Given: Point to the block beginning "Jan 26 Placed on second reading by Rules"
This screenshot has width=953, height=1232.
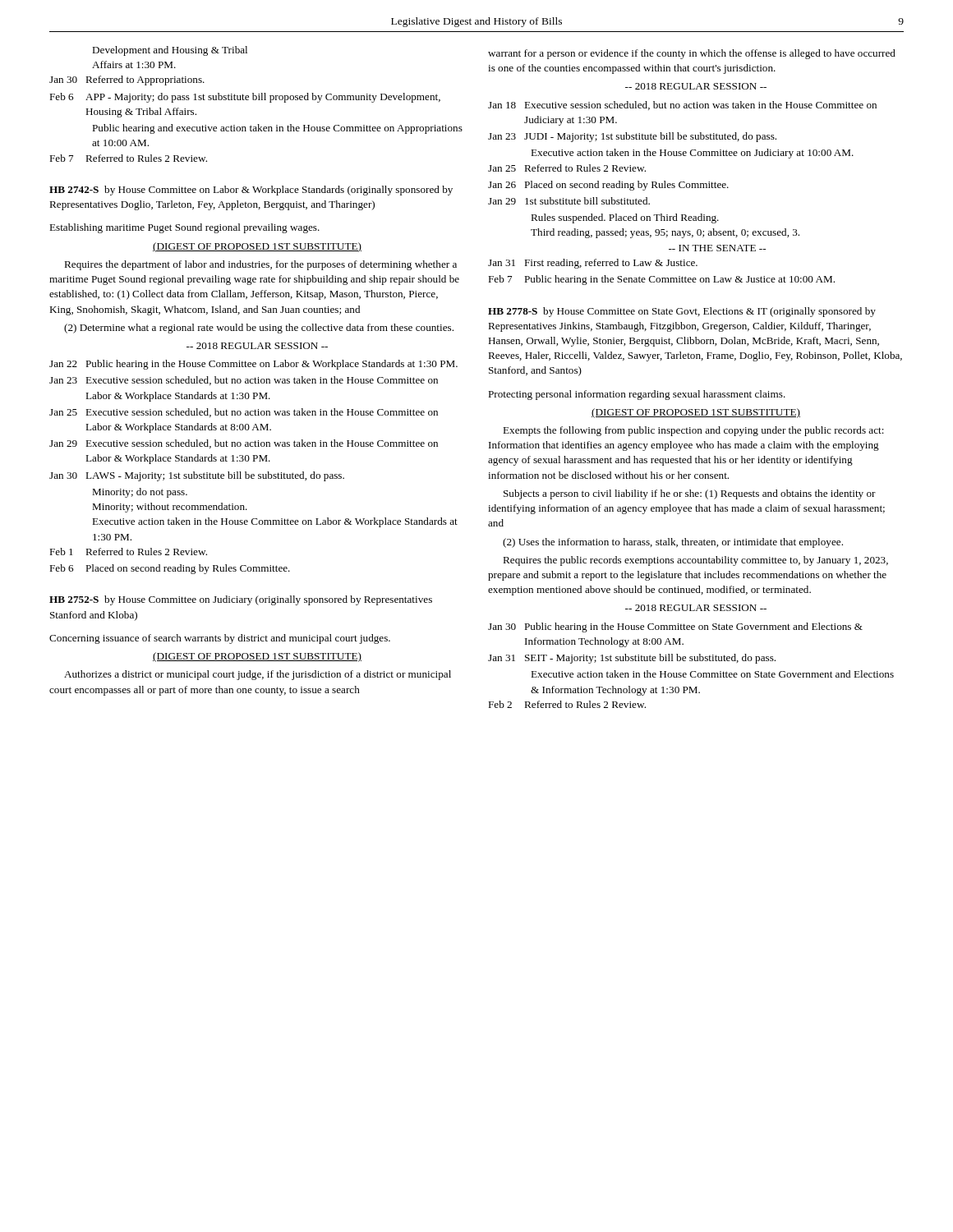Looking at the screenshot, I should pyautogui.click(x=696, y=185).
